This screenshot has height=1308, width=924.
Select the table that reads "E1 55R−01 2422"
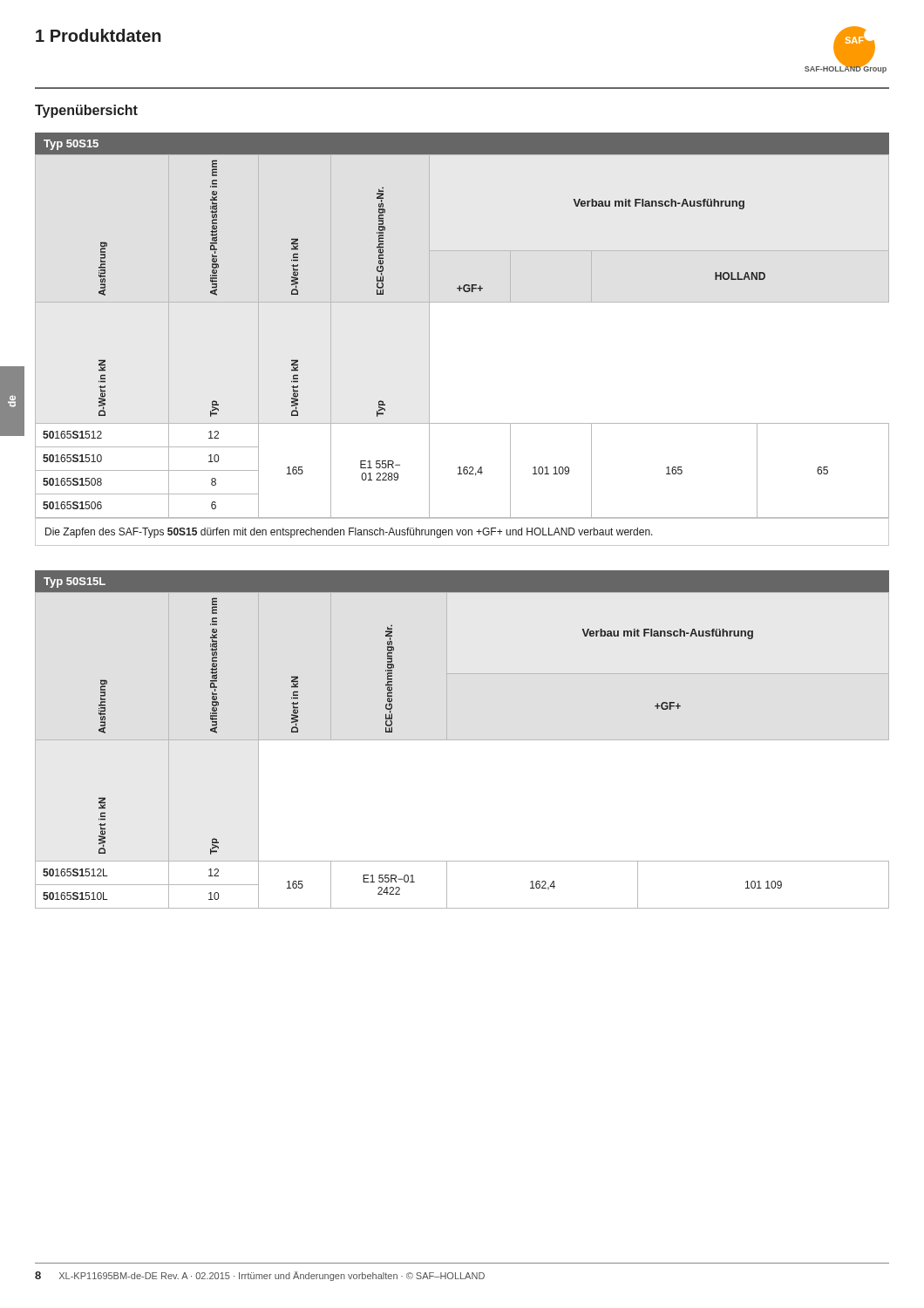click(x=462, y=750)
